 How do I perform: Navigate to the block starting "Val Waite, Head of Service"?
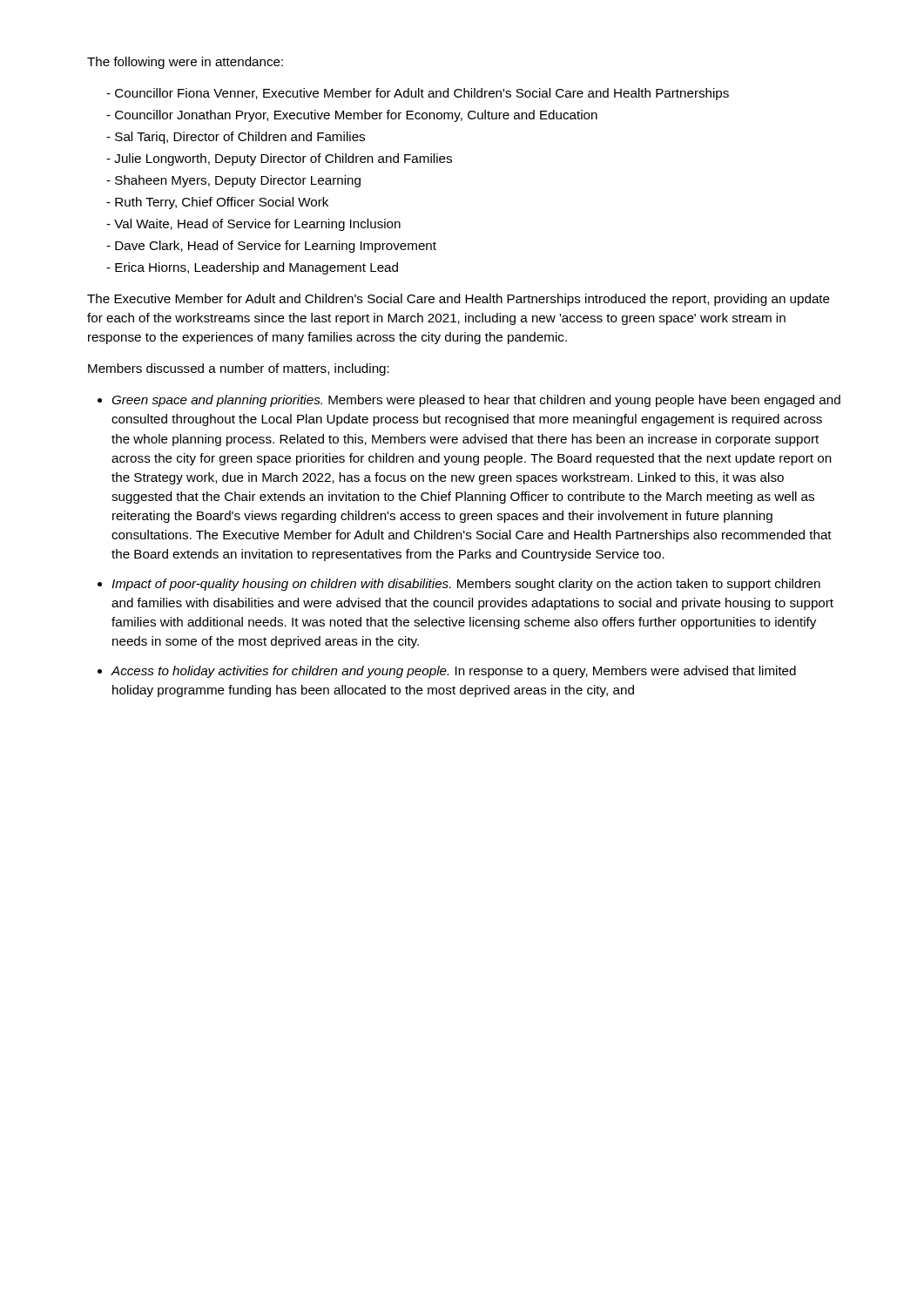coord(260,224)
